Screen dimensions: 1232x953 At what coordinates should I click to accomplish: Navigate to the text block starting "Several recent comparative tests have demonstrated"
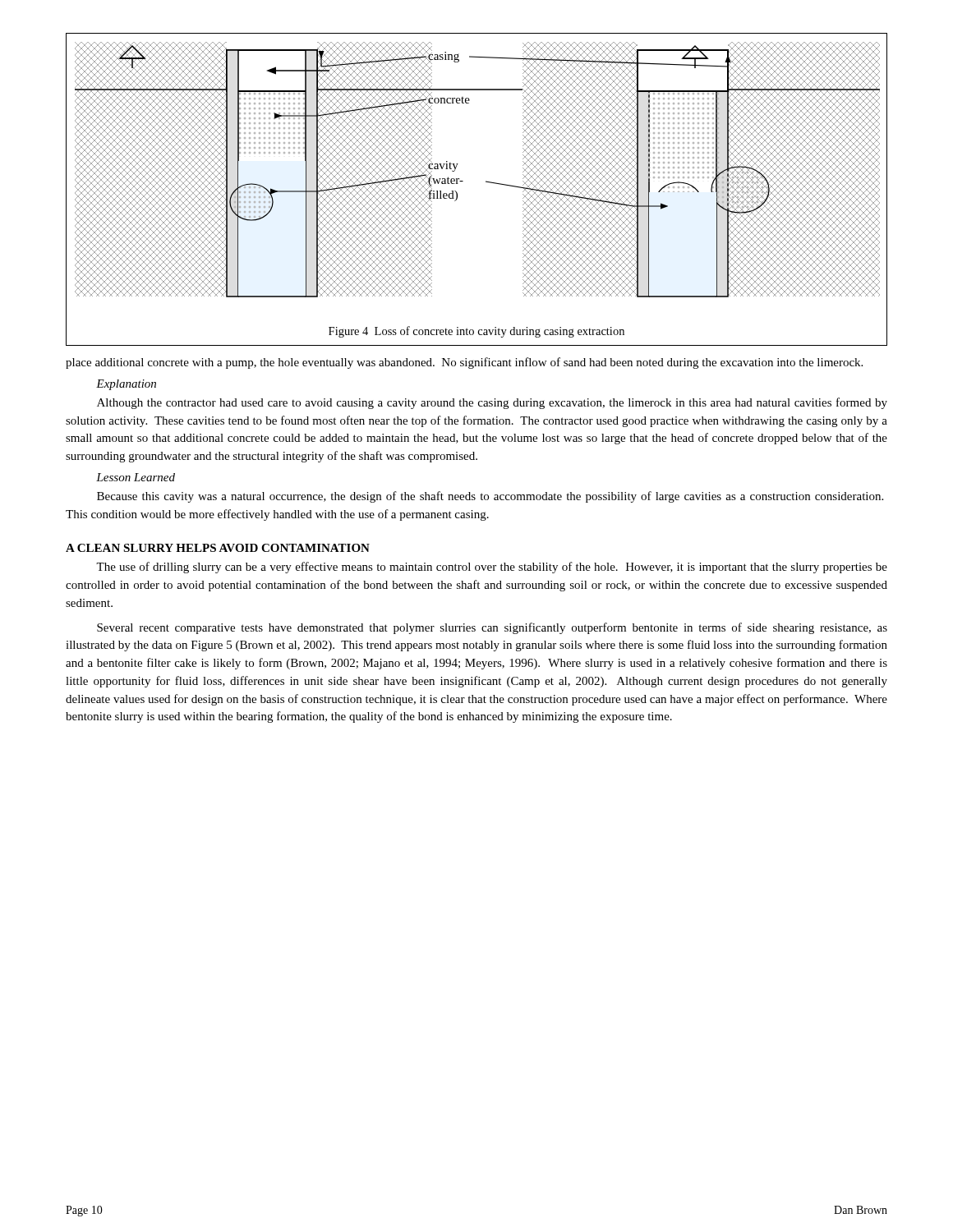(x=476, y=672)
